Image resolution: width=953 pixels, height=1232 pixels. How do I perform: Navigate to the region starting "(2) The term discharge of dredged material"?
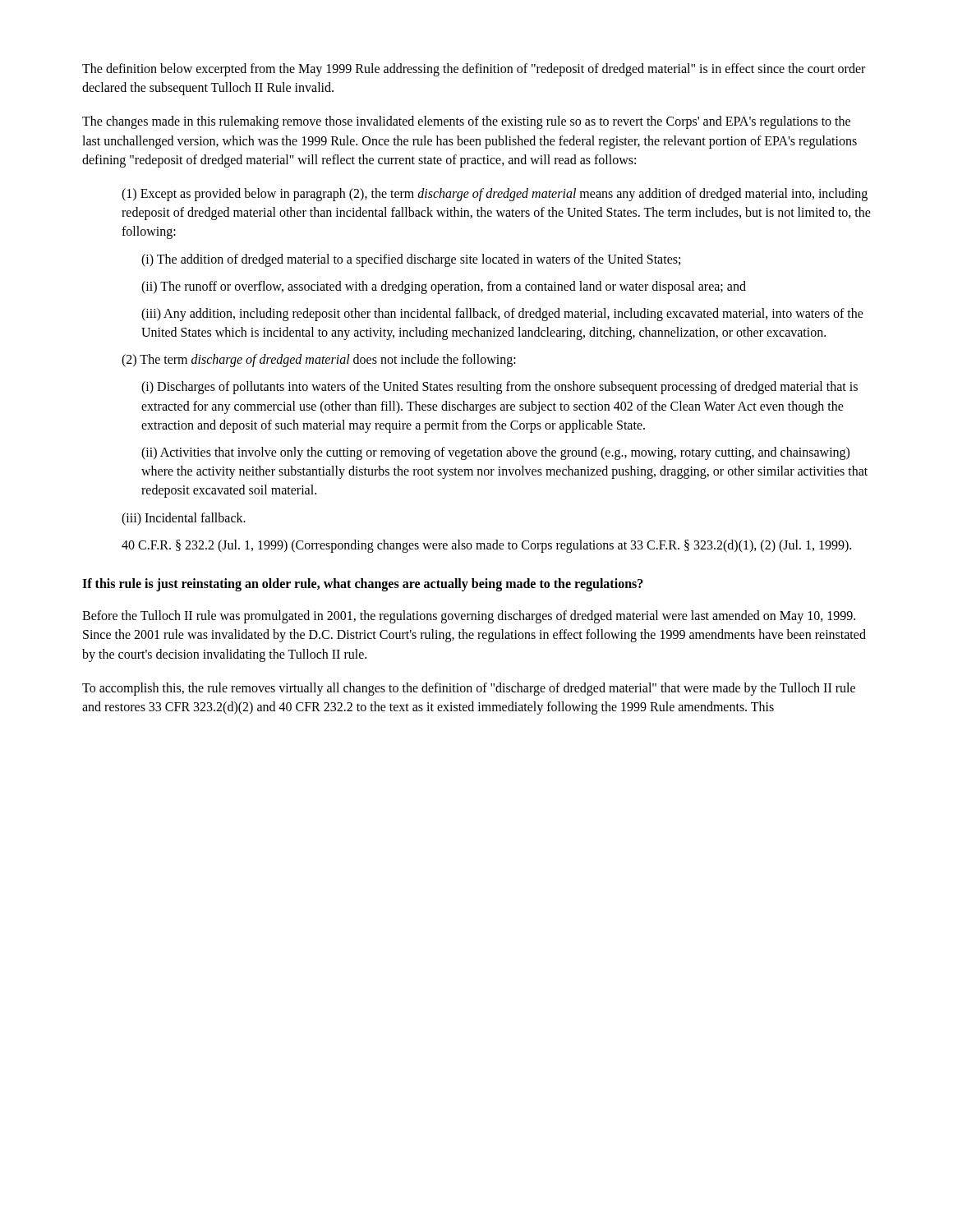tap(319, 360)
